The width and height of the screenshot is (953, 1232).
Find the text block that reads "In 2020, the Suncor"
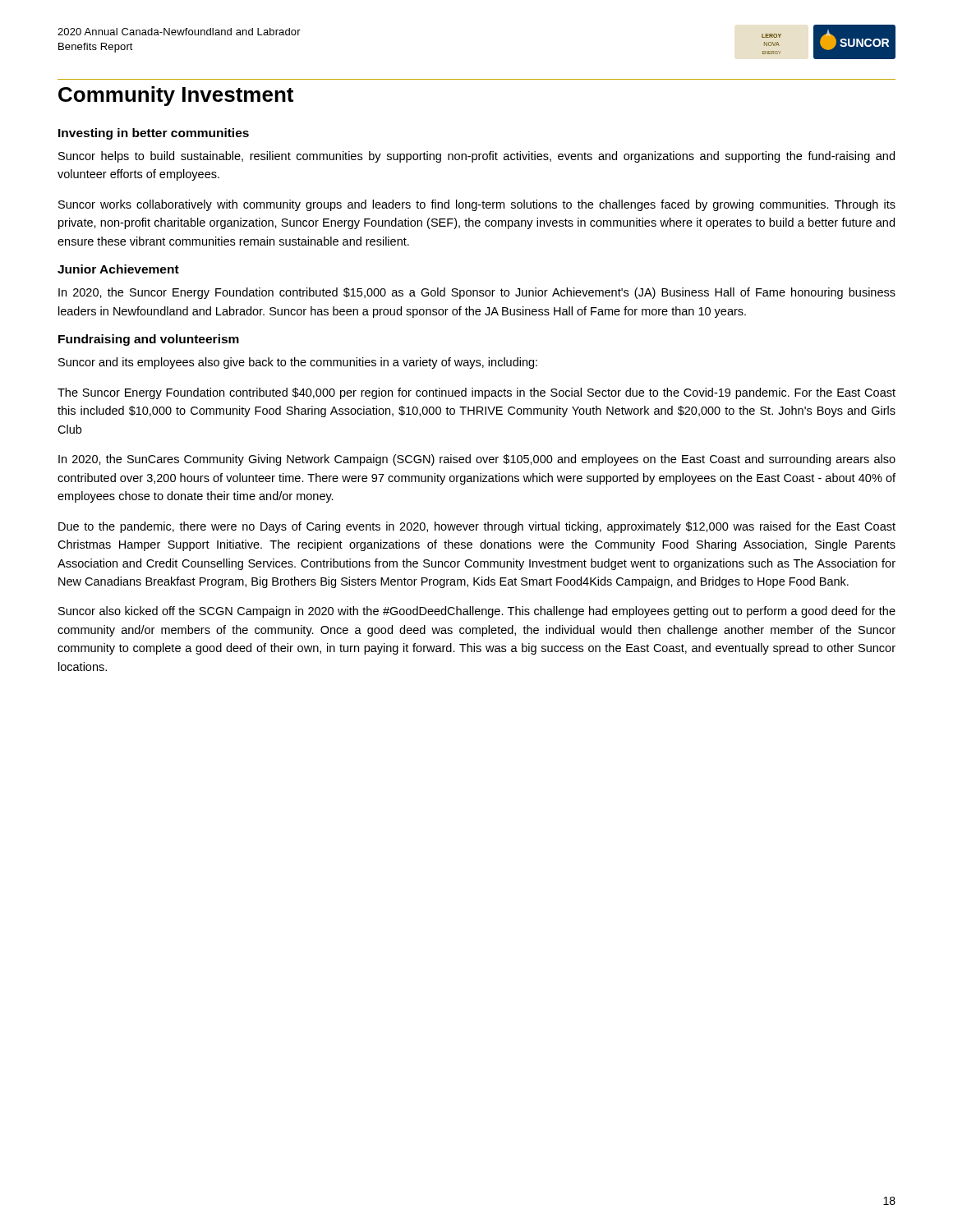coord(476,302)
